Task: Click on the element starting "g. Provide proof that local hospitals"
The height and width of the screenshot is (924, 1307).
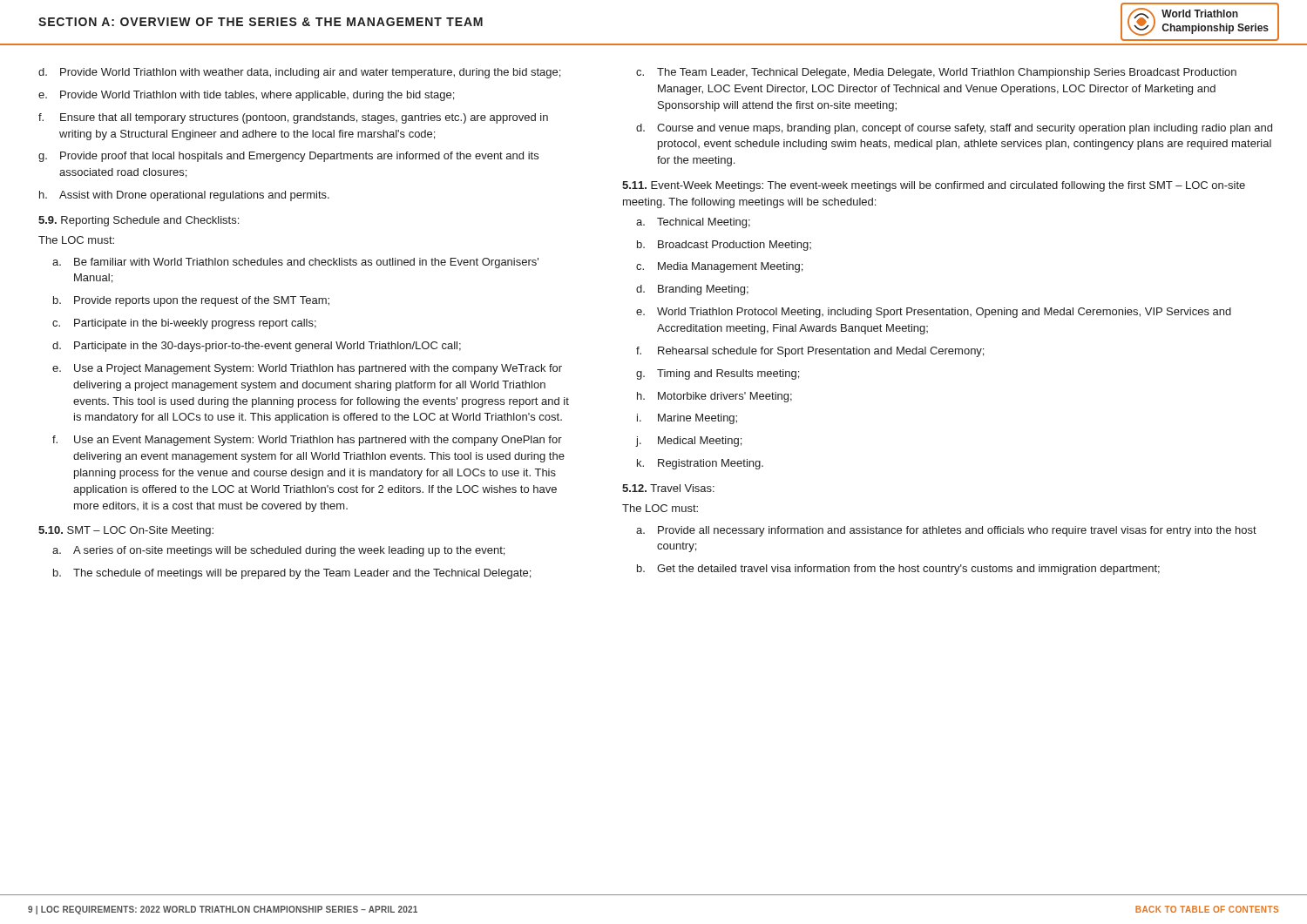Action: click(x=308, y=165)
